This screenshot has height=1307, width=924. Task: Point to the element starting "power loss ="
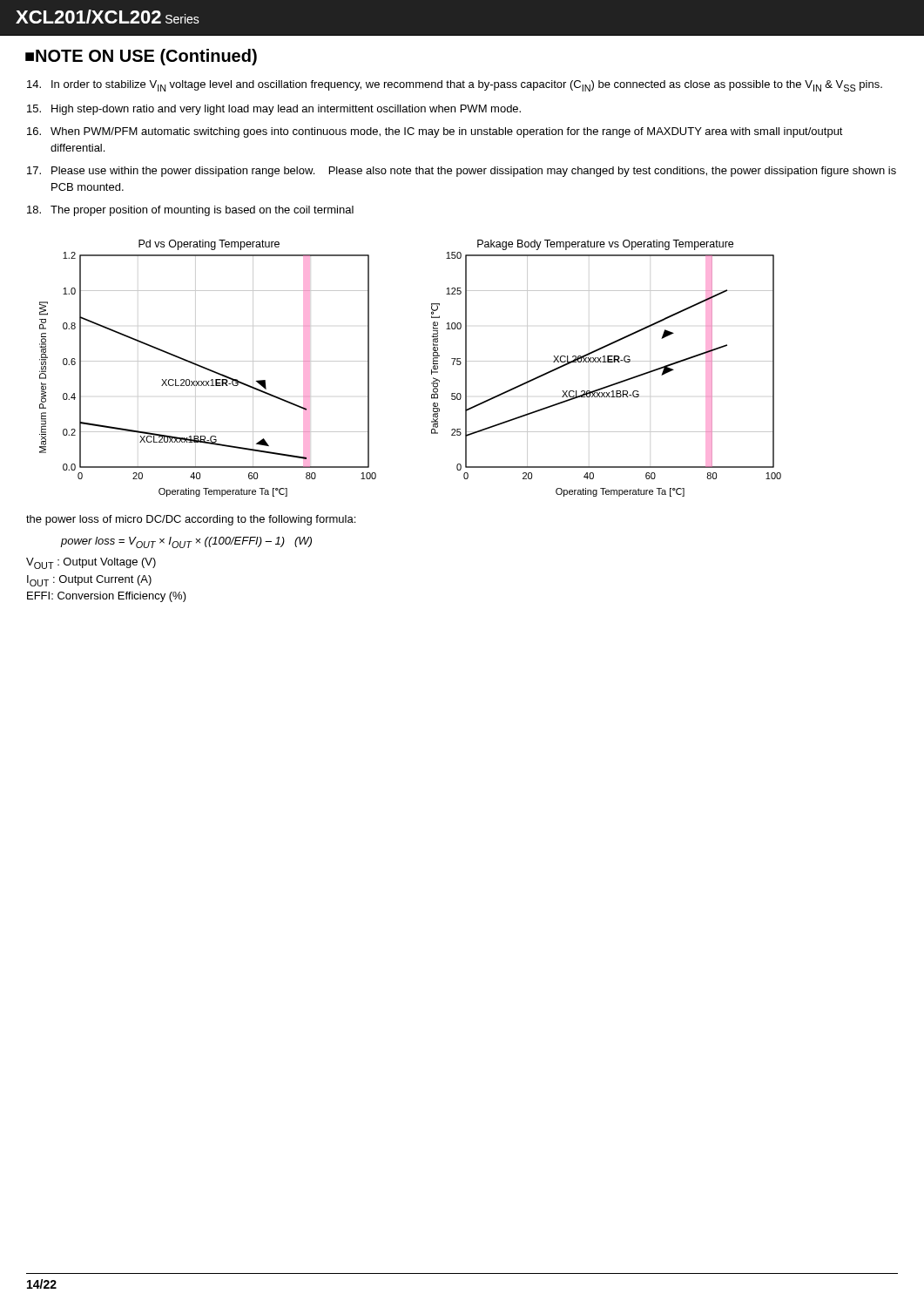coord(186,542)
